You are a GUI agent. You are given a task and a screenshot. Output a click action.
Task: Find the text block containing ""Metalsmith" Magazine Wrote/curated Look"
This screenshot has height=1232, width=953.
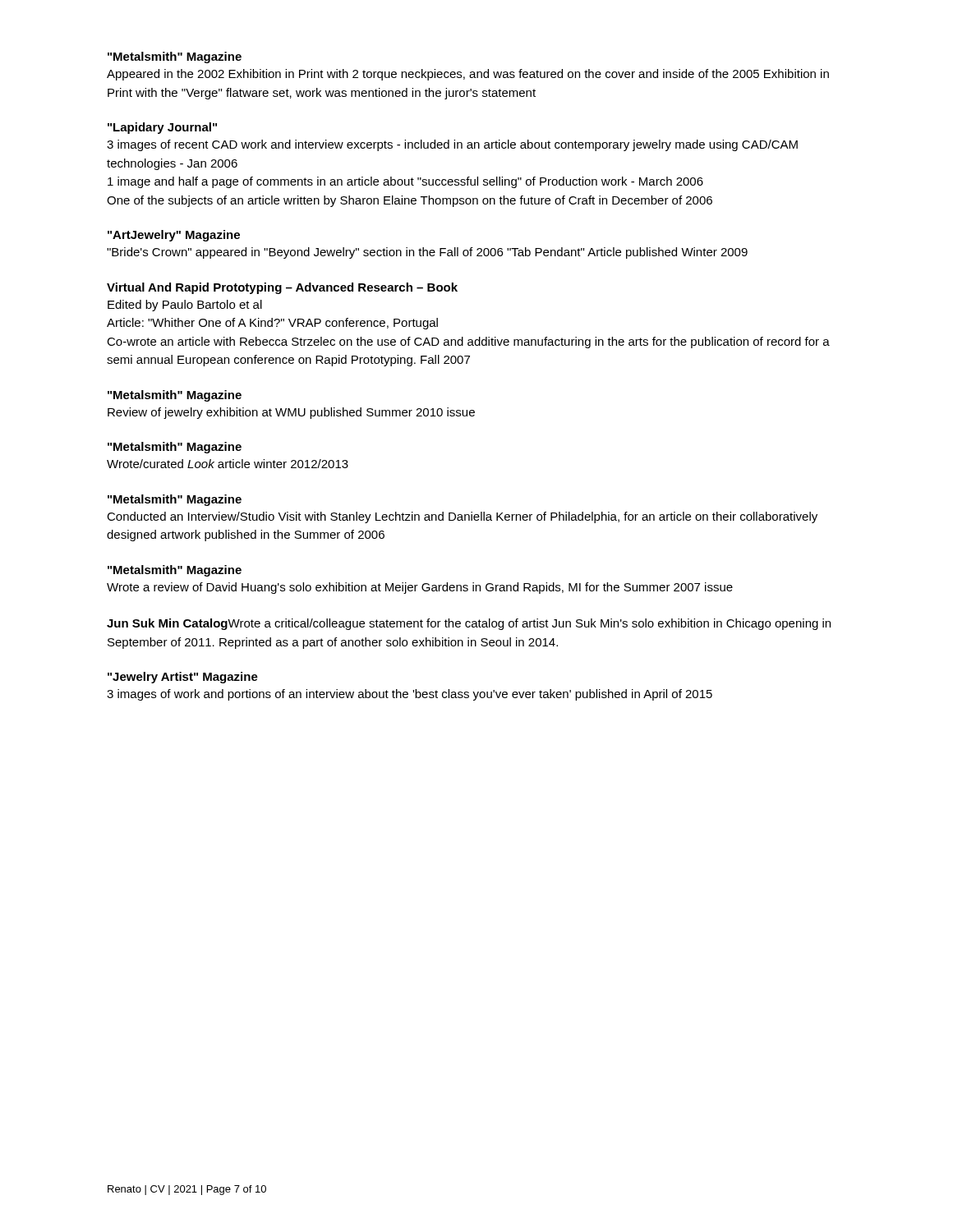pyautogui.click(x=175, y=448)
